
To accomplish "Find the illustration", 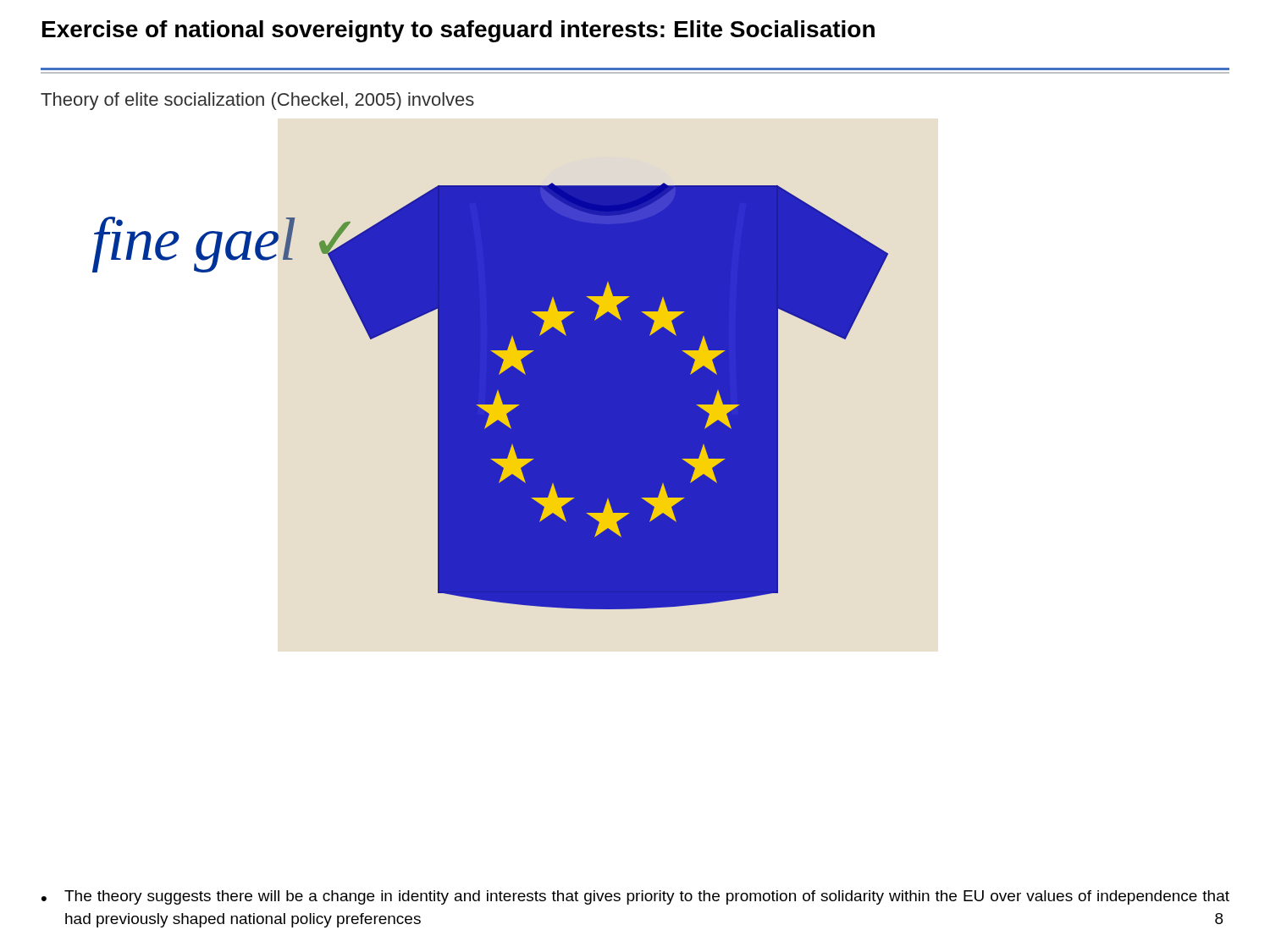I will [635, 385].
